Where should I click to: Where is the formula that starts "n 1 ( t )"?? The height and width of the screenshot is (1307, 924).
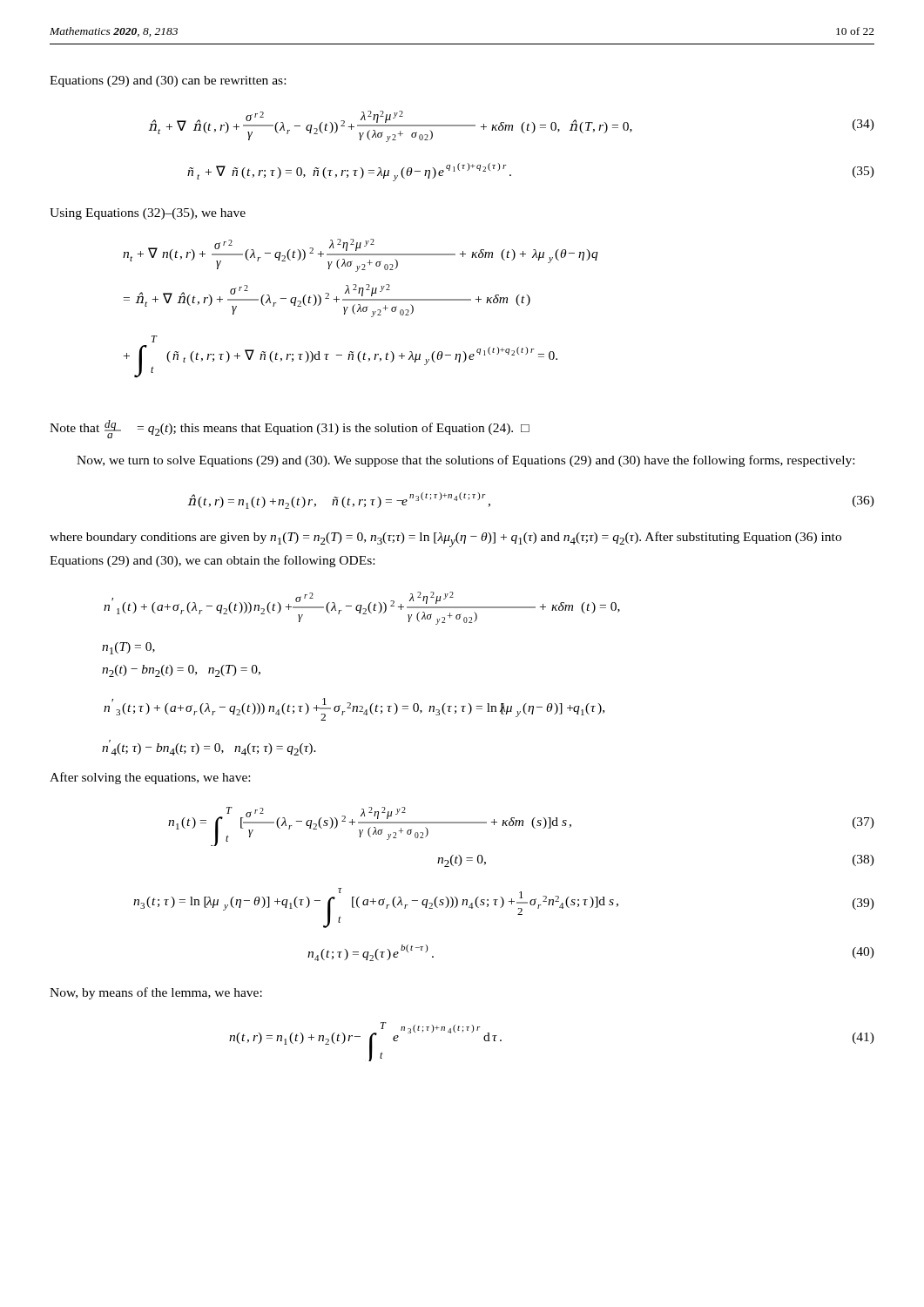pyautogui.click(x=520, y=822)
